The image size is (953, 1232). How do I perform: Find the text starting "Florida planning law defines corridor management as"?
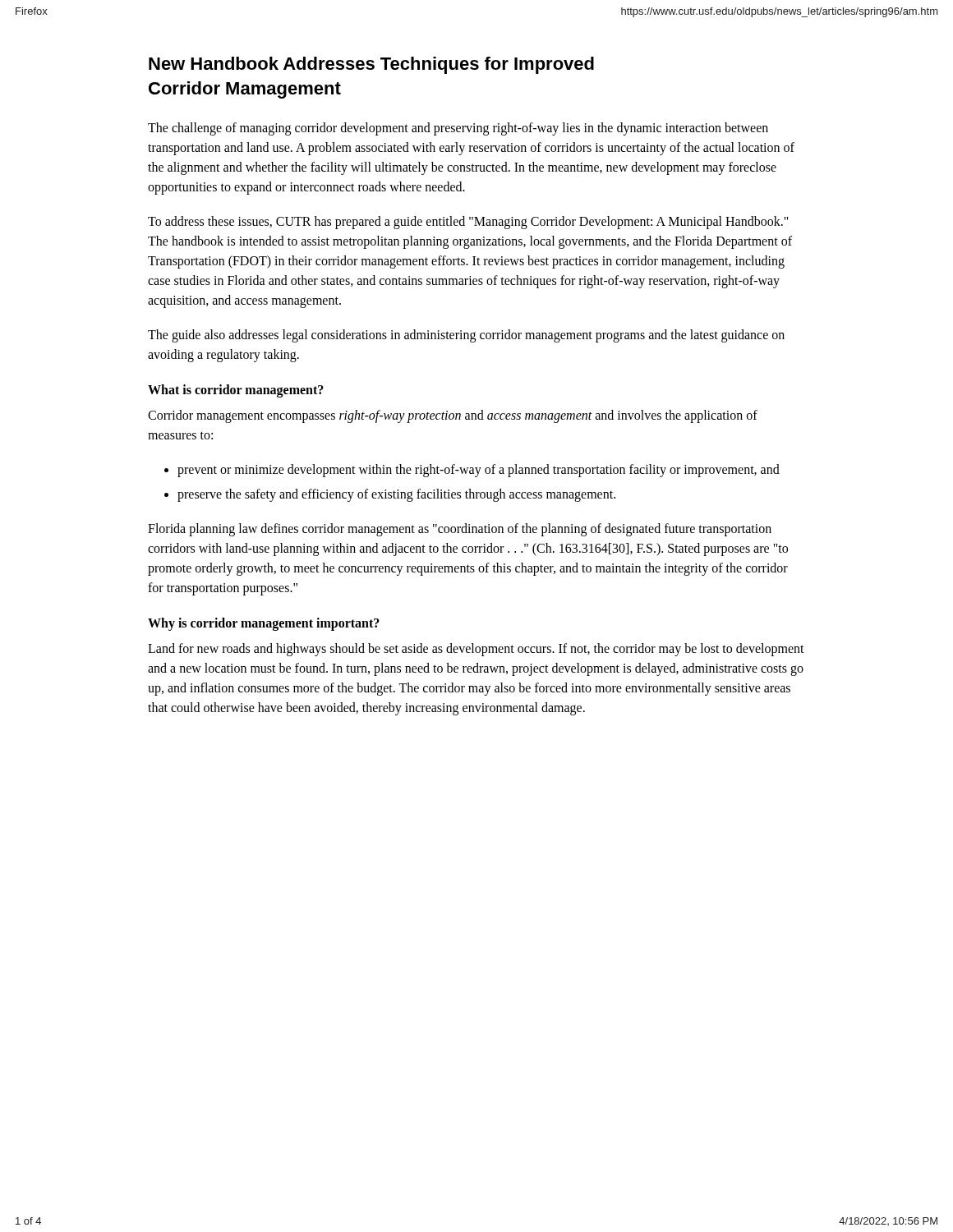[468, 558]
